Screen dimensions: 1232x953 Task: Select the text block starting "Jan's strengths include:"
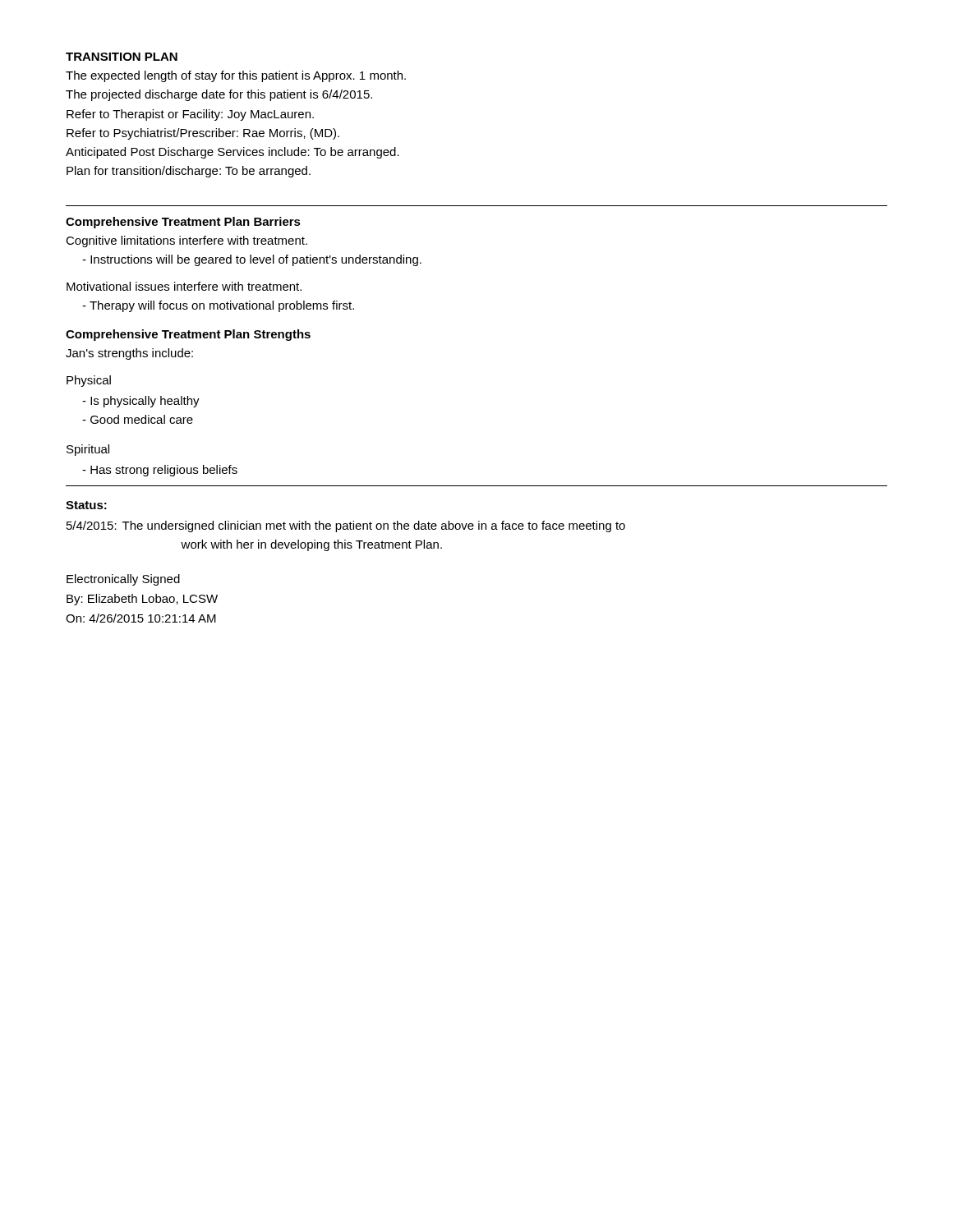pyautogui.click(x=130, y=352)
